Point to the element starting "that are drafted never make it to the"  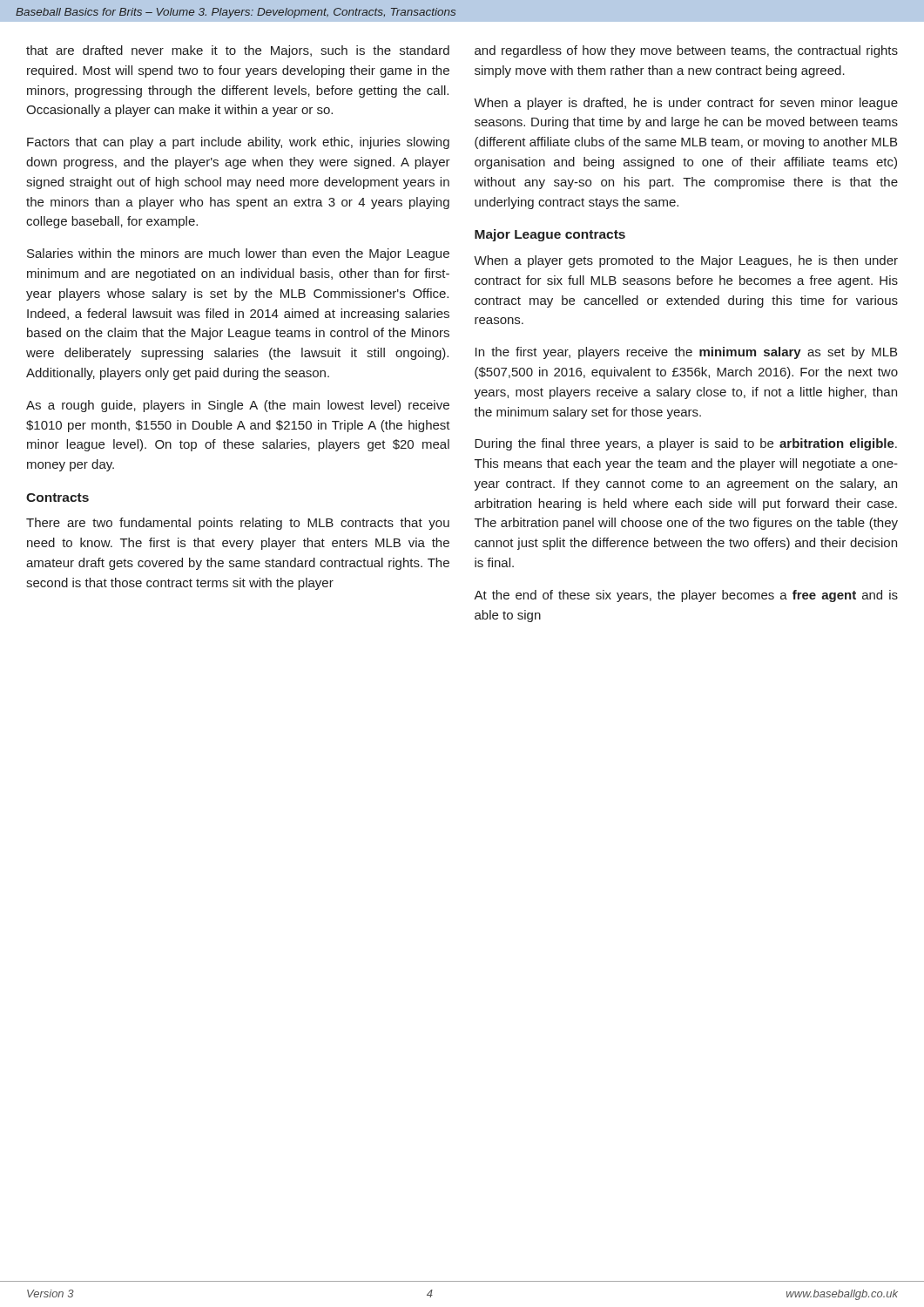point(238,81)
